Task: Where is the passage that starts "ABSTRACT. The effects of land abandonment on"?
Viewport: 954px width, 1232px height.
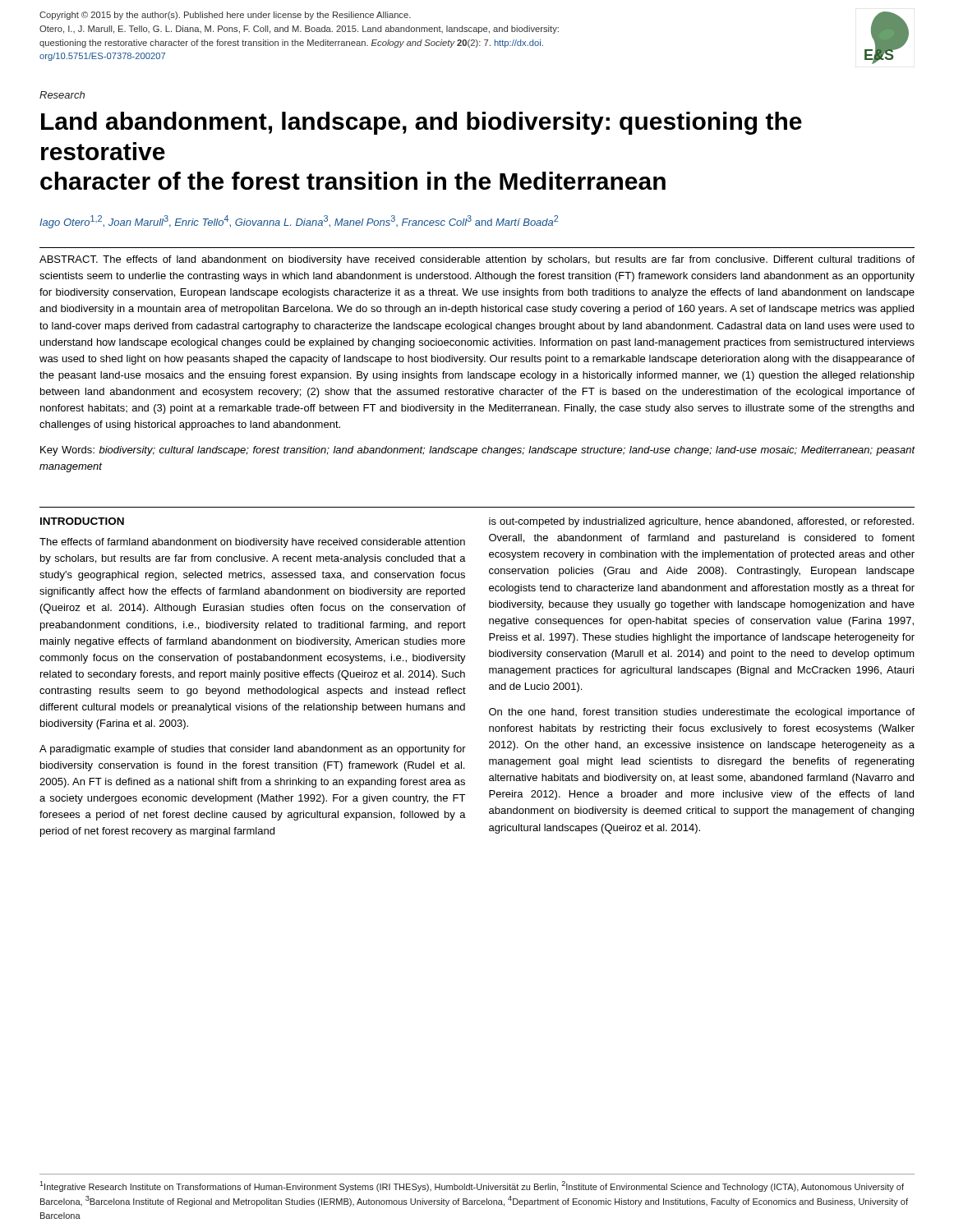Action: tap(477, 364)
